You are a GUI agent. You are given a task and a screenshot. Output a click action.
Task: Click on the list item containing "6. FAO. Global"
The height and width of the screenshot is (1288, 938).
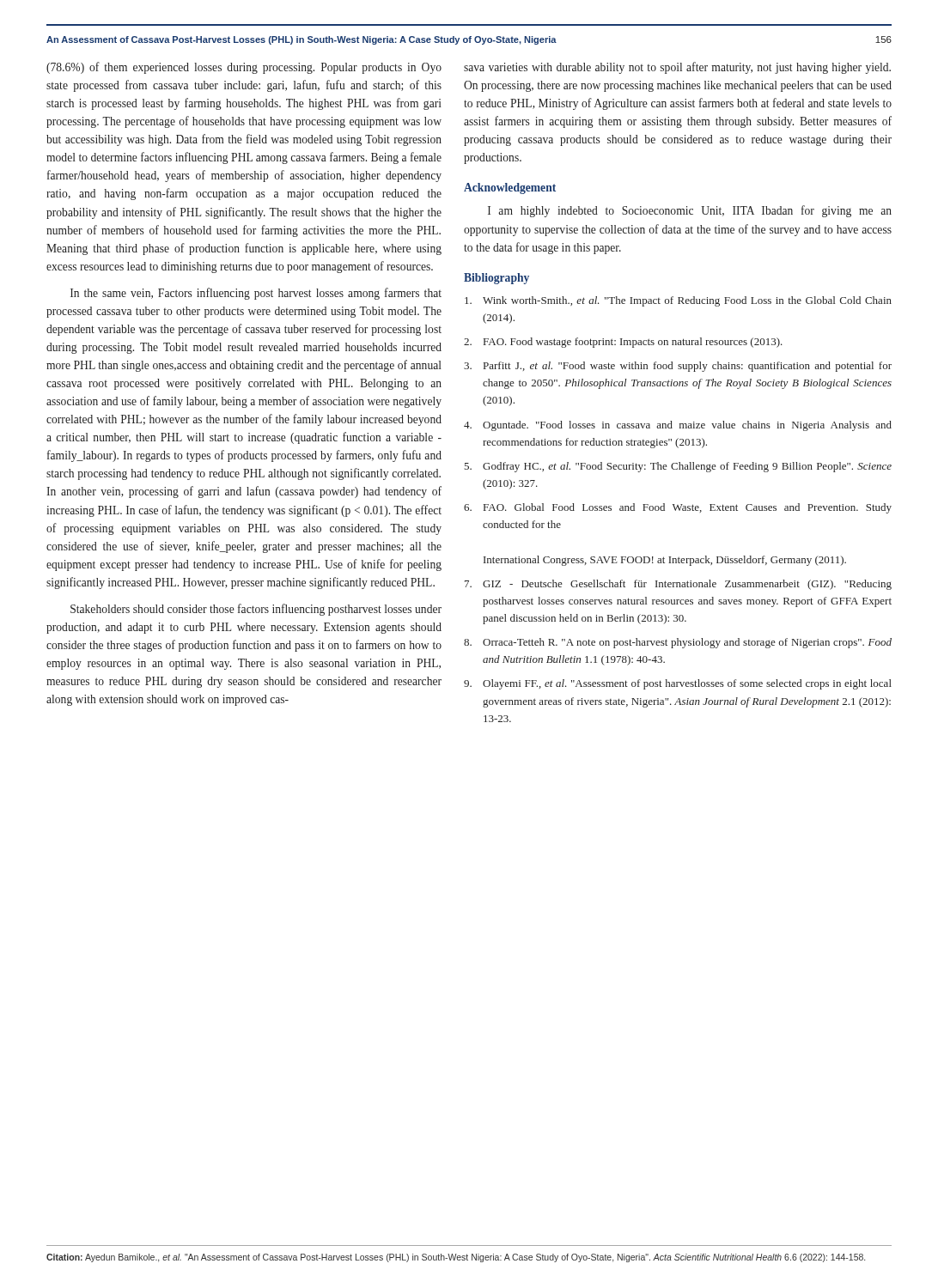[678, 508]
